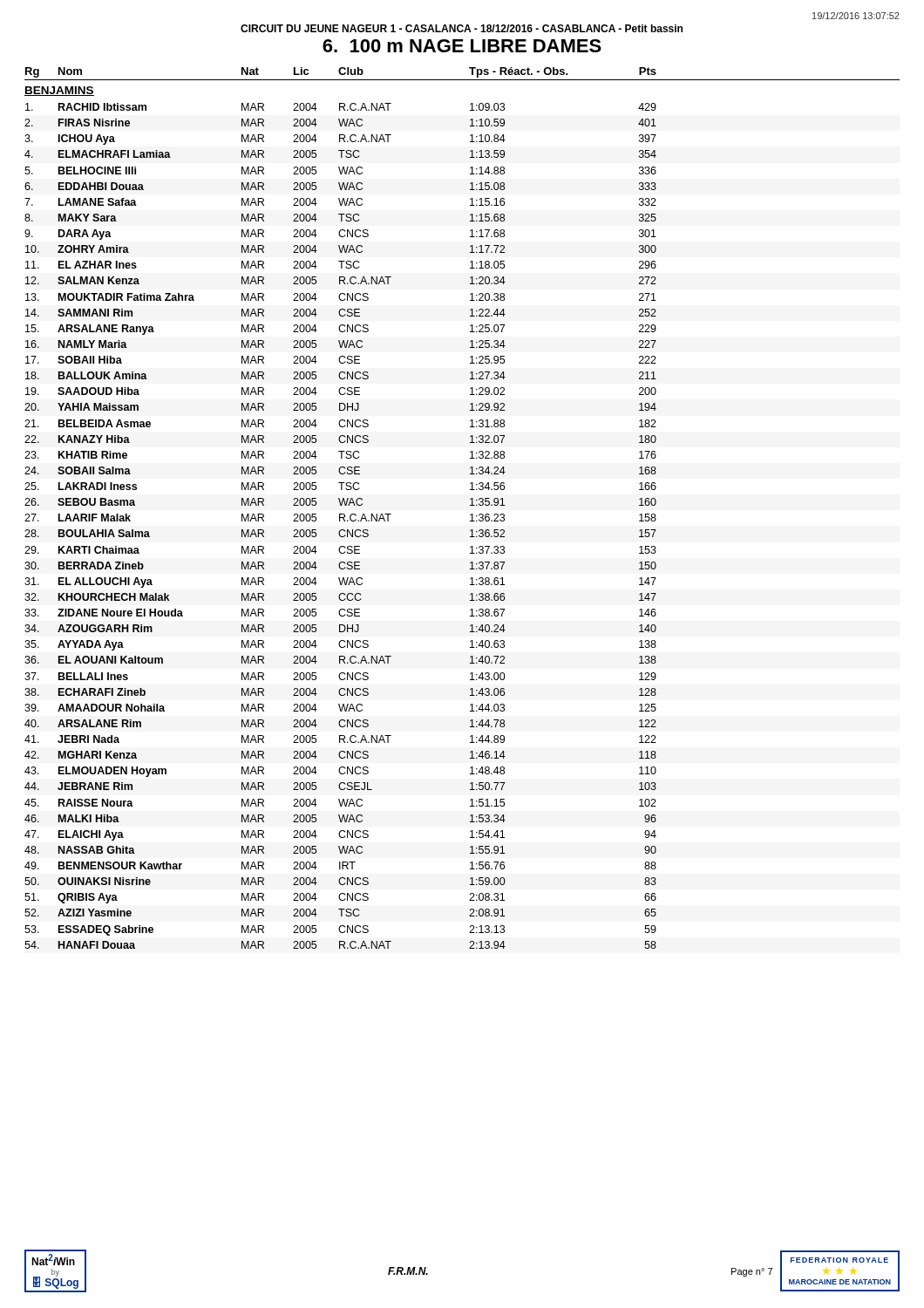The width and height of the screenshot is (924, 1308).
Task: Locate a section header
Action: tap(59, 90)
